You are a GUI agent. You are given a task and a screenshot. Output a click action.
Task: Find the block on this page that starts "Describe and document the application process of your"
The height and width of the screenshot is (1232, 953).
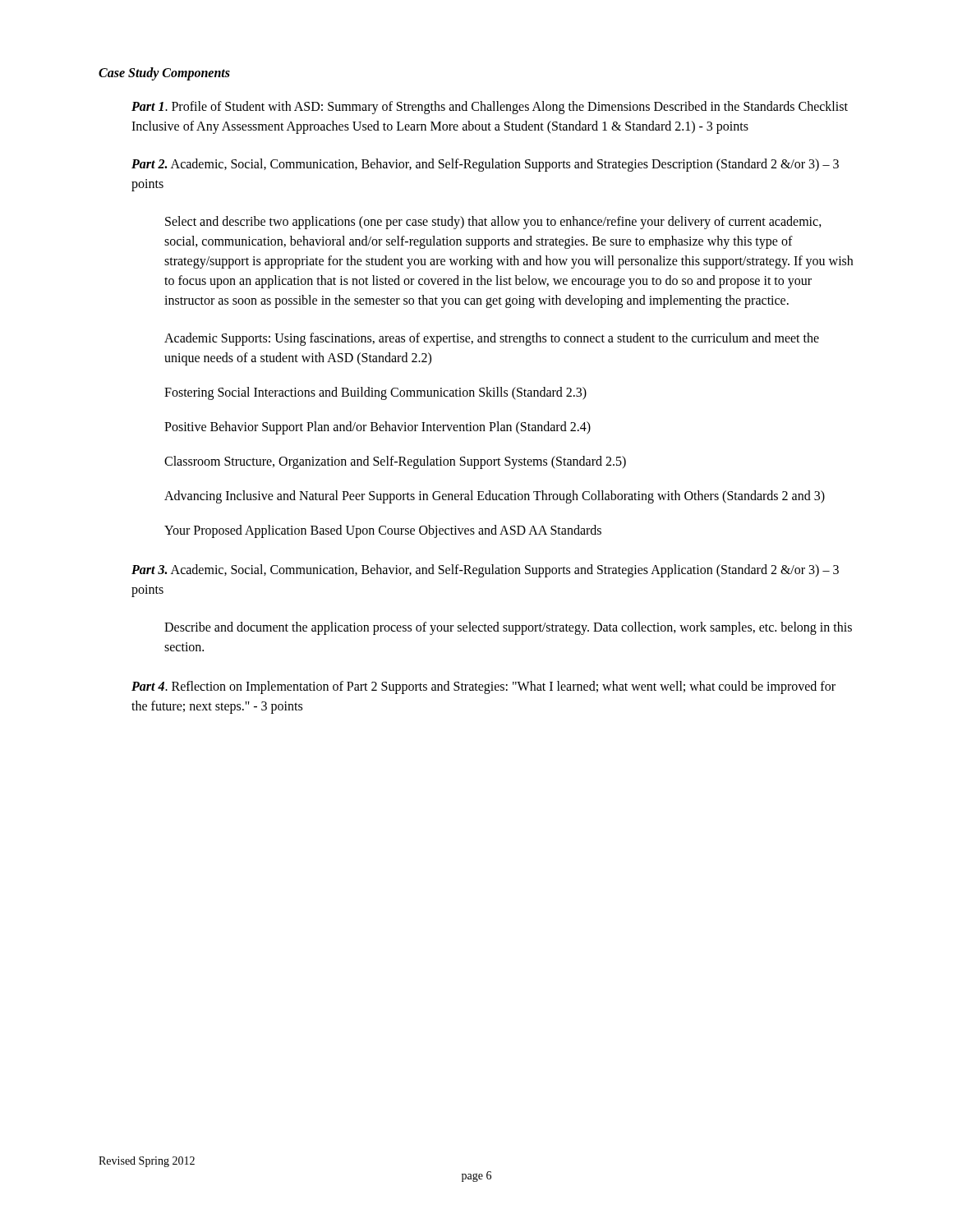(x=509, y=637)
